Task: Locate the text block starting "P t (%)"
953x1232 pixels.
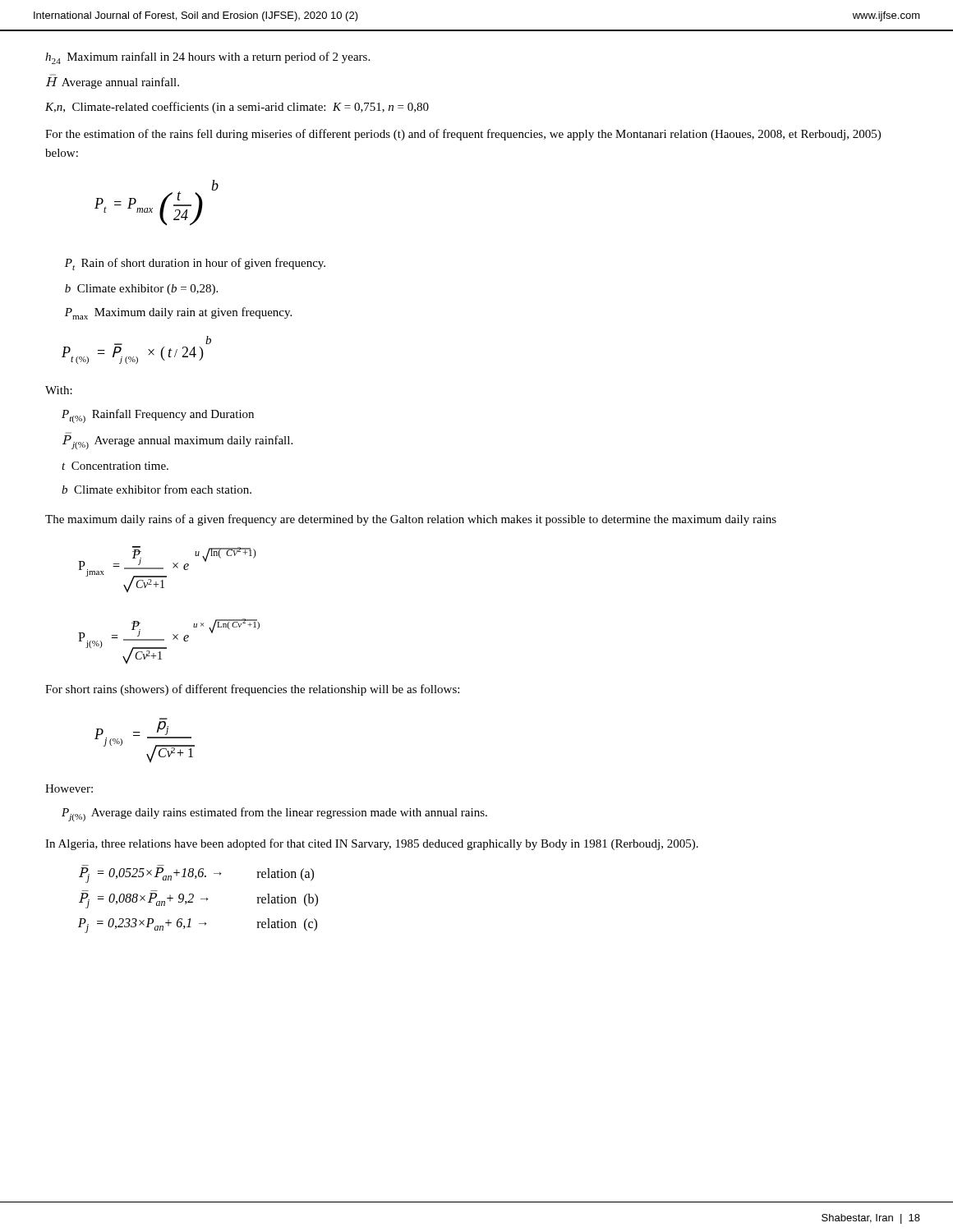Action: coord(177,352)
